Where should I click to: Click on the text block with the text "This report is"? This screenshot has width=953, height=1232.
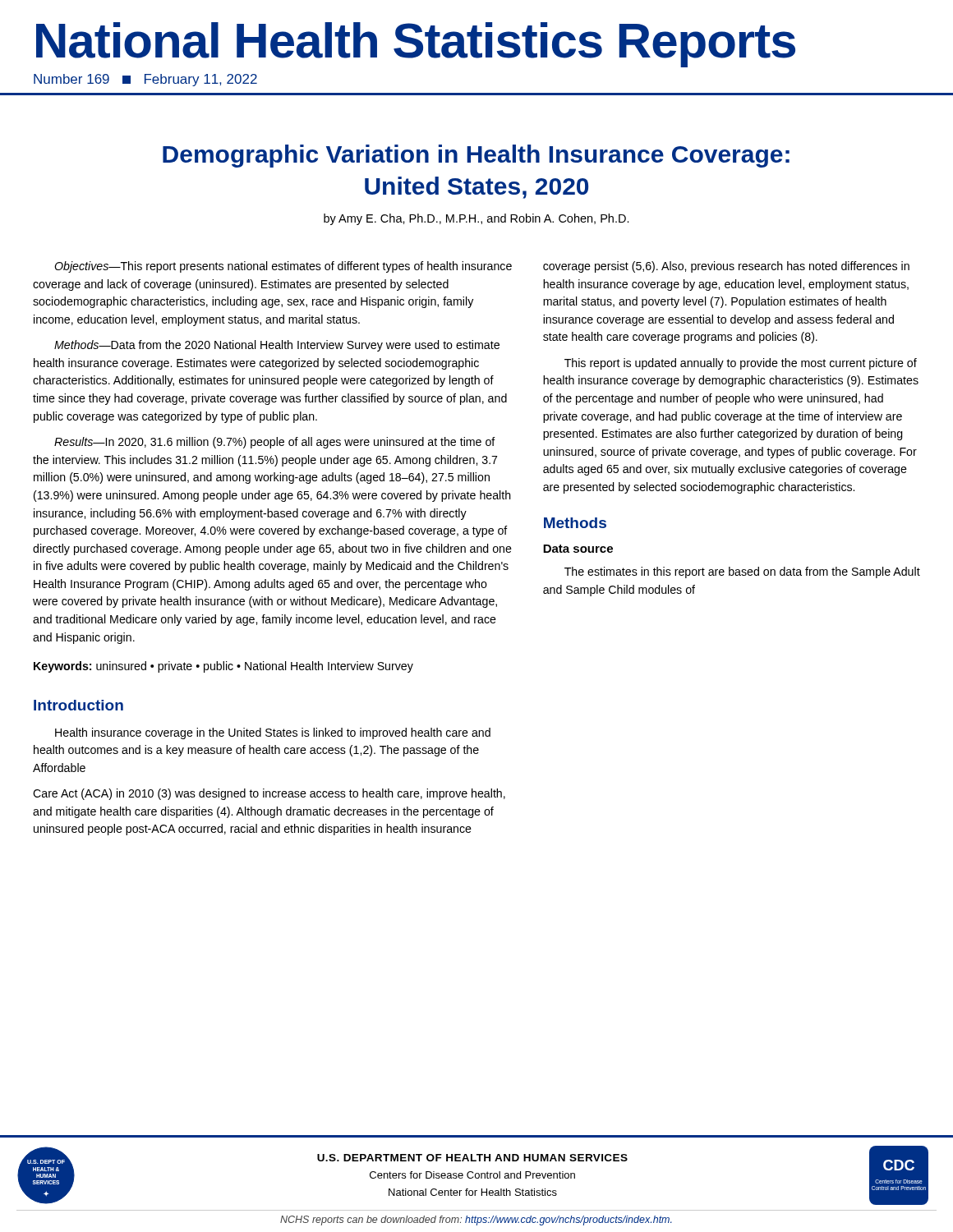click(x=731, y=425)
